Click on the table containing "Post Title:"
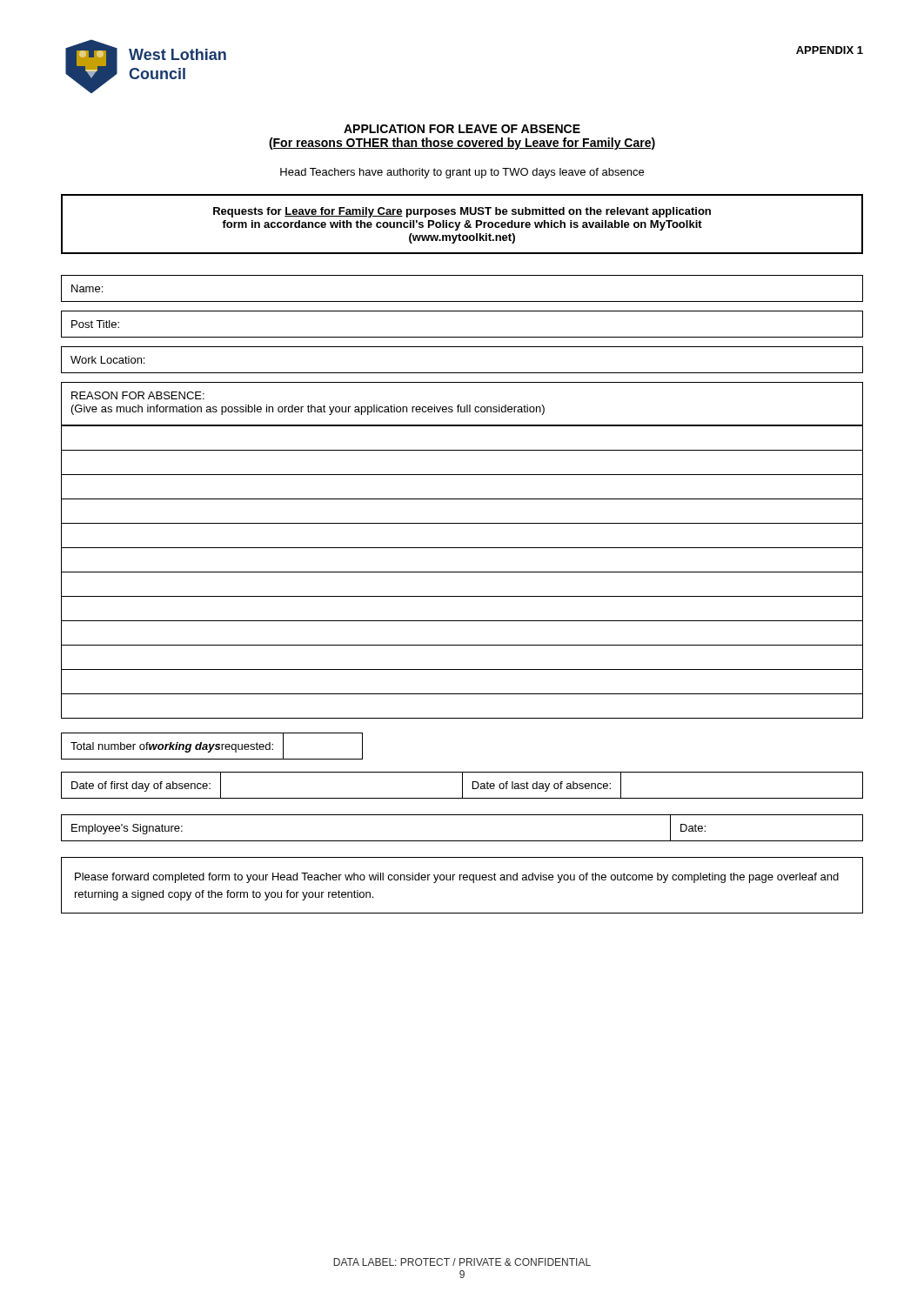 click(462, 324)
